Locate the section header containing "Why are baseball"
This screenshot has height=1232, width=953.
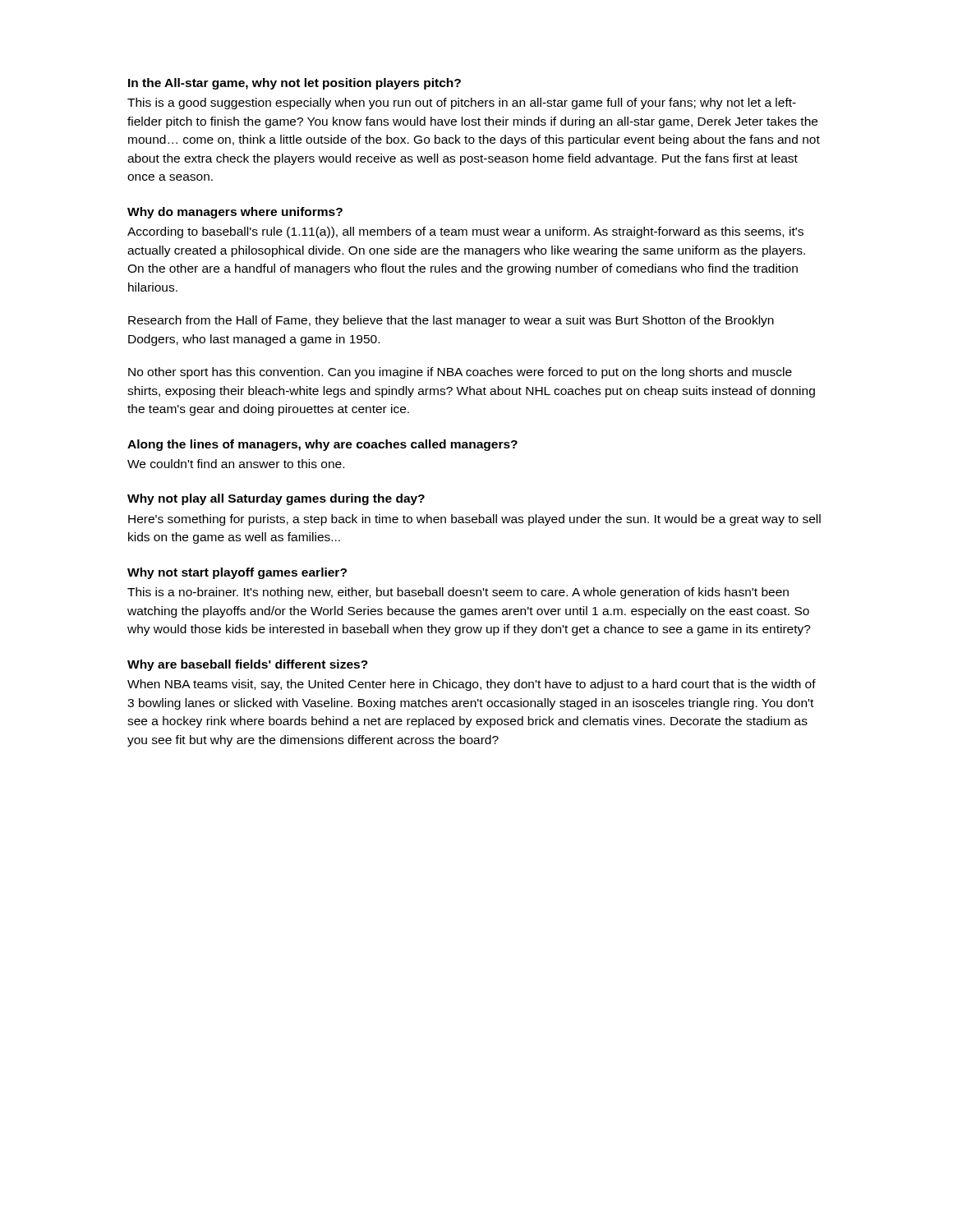248,664
